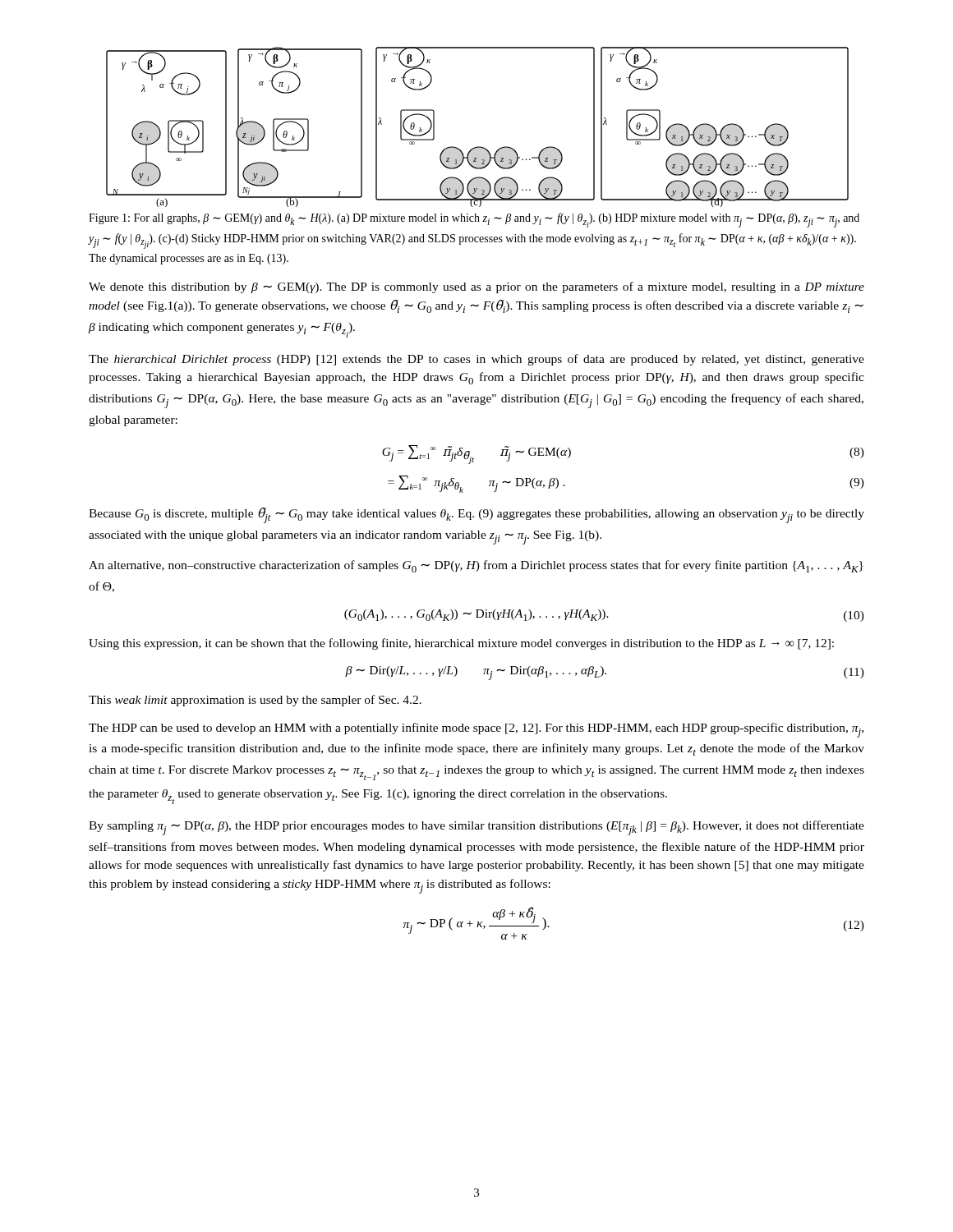Click on the formula containing "πj ∼ DP ("

476,925
